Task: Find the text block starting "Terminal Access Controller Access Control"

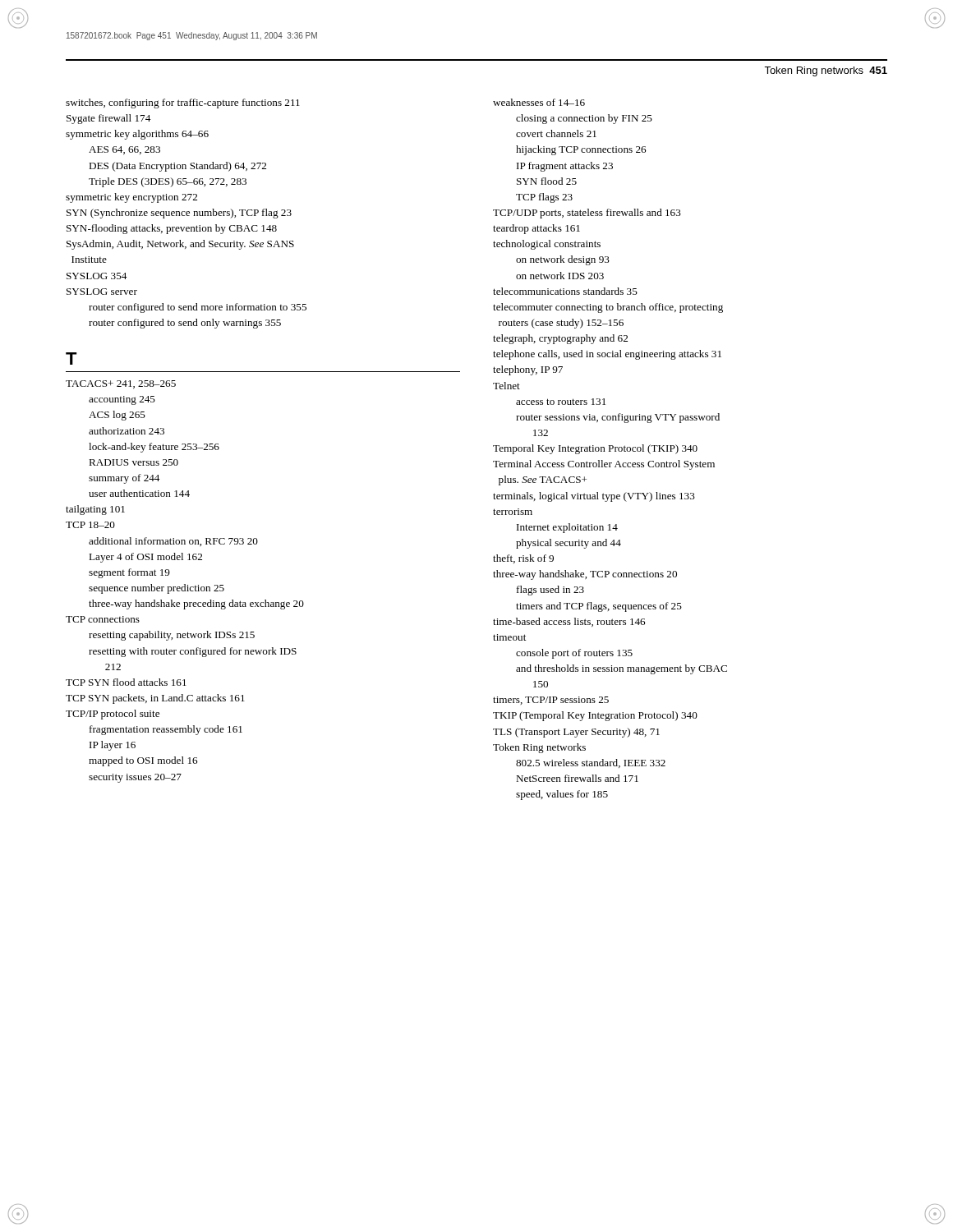Action: pyautogui.click(x=604, y=472)
